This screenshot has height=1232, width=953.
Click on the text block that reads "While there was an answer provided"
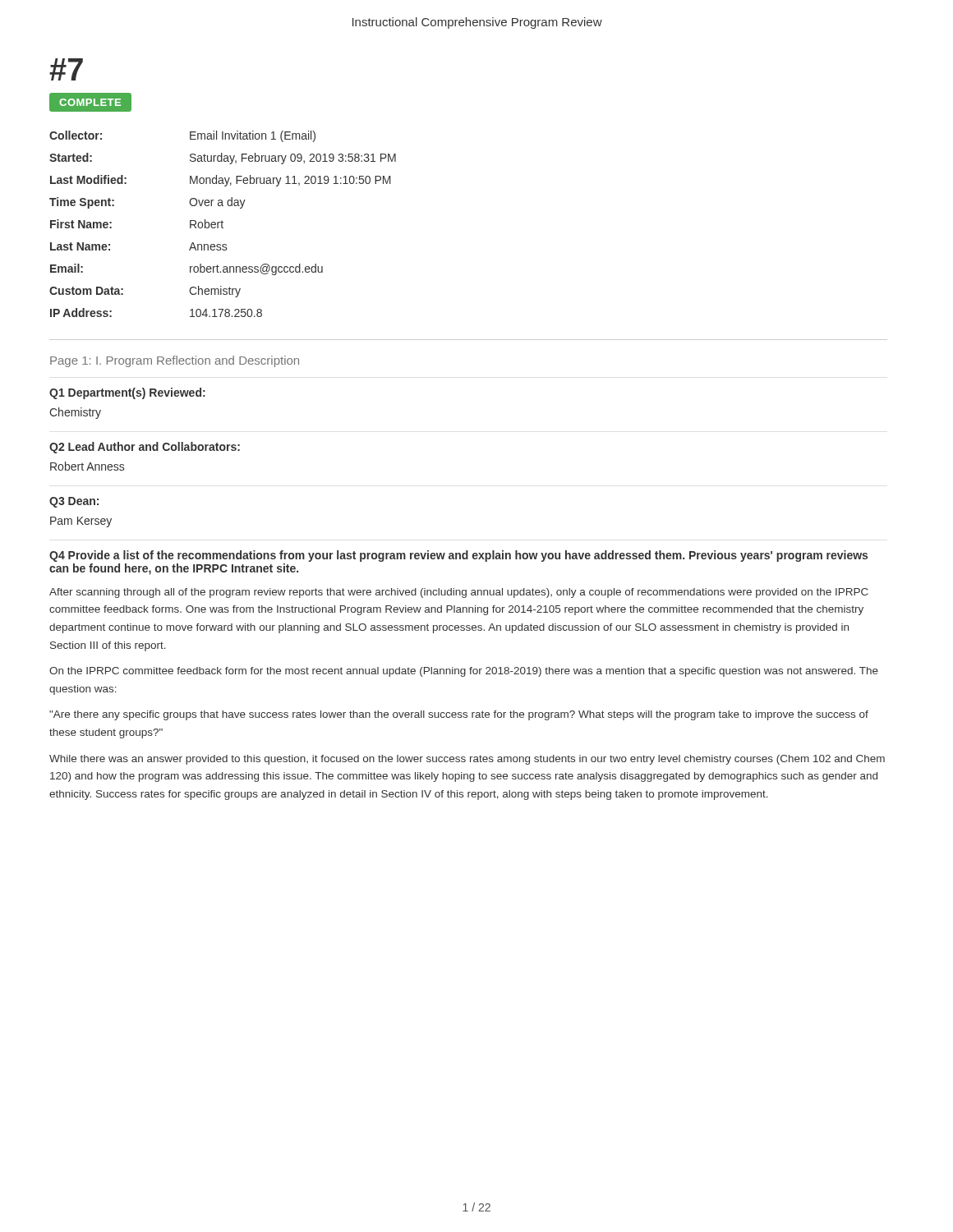pos(467,776)
